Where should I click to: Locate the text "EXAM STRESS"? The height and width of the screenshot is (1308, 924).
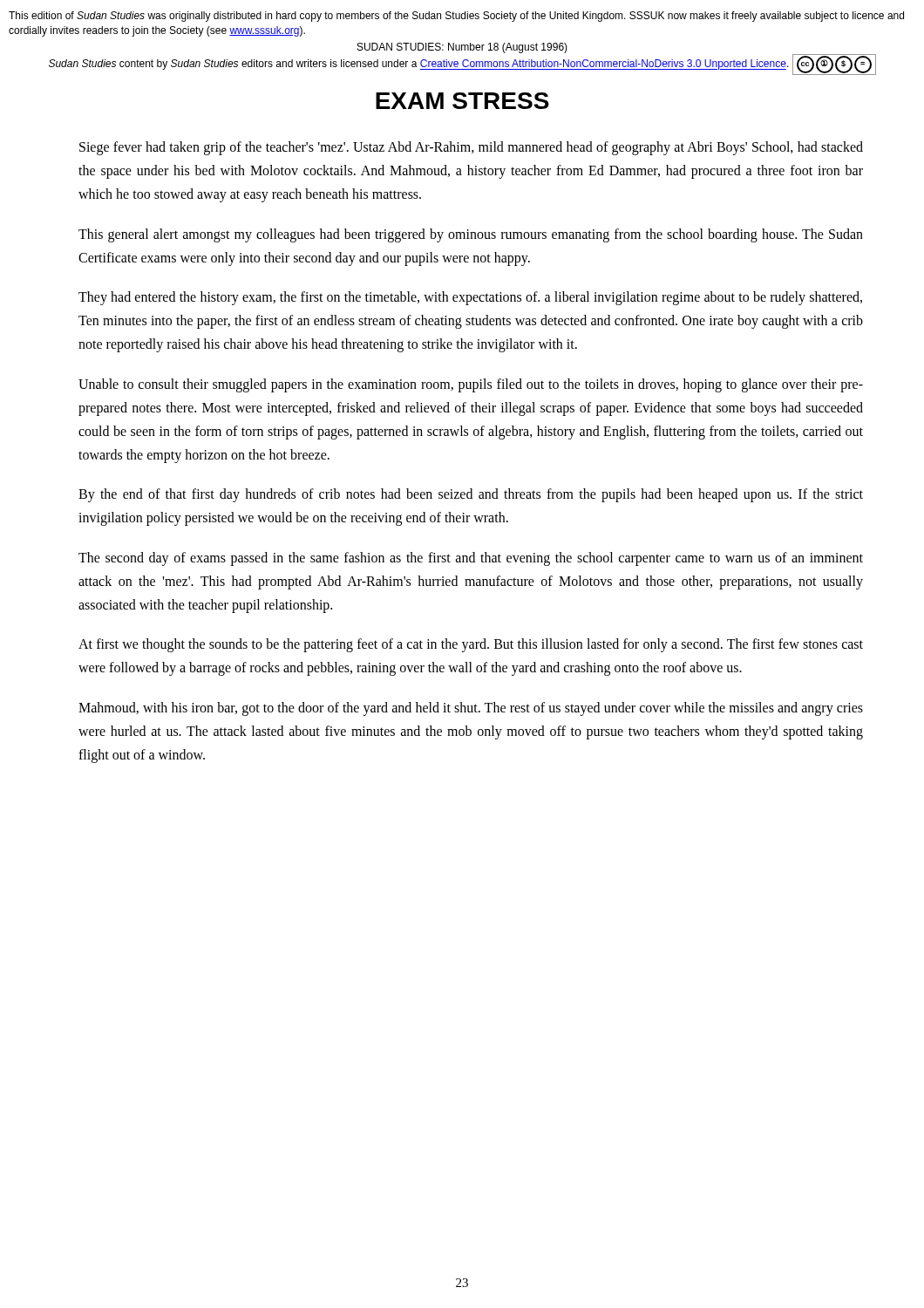(462, 101)
